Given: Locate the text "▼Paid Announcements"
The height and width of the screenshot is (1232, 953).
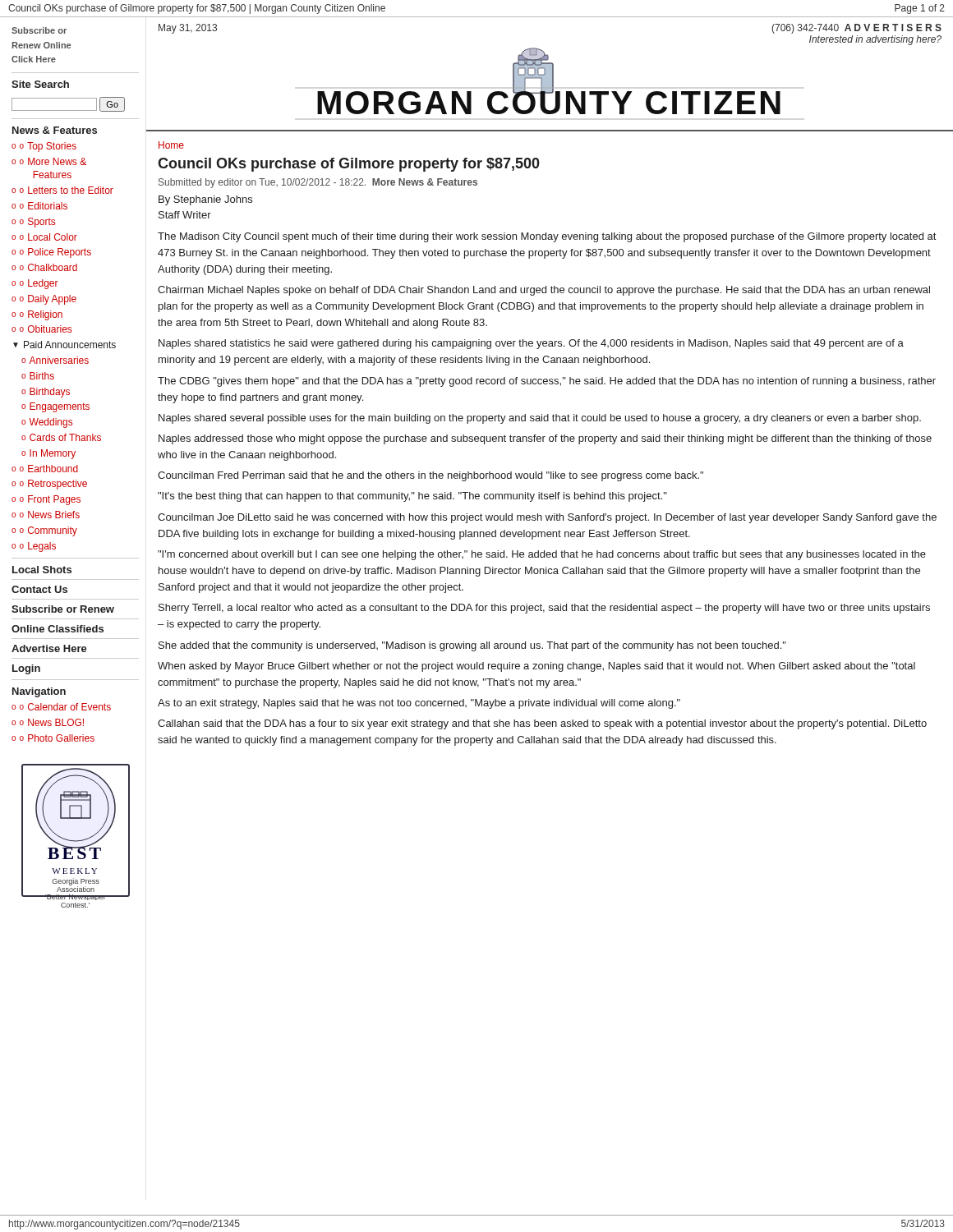Looking at the screenshot, I should click(x=64, y=345).
